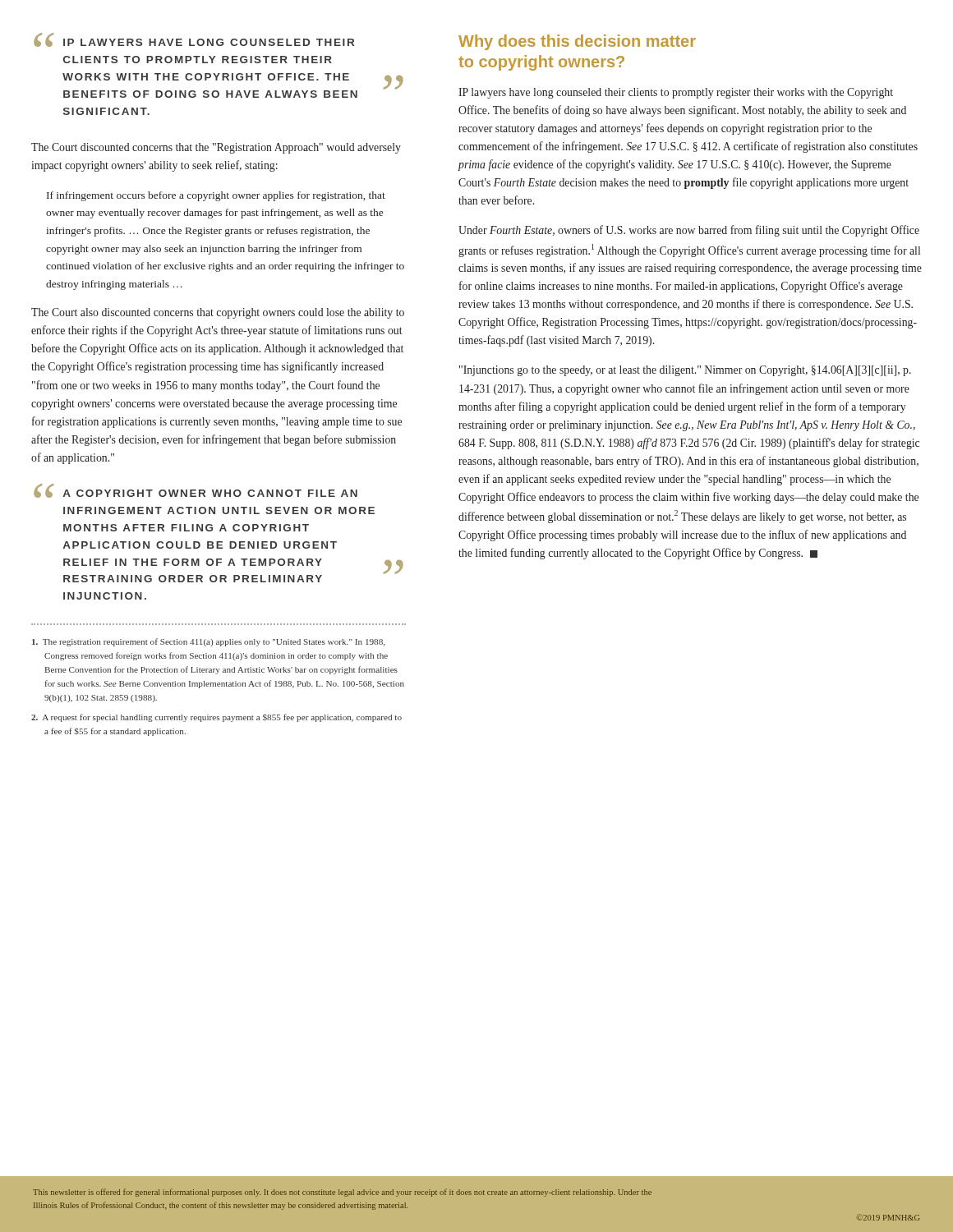The width and height of the screenshot is (953, 1232).
Task: Click on the element starting "“ A COPYRIGHT OWNER"
Action: coord(219,544)
